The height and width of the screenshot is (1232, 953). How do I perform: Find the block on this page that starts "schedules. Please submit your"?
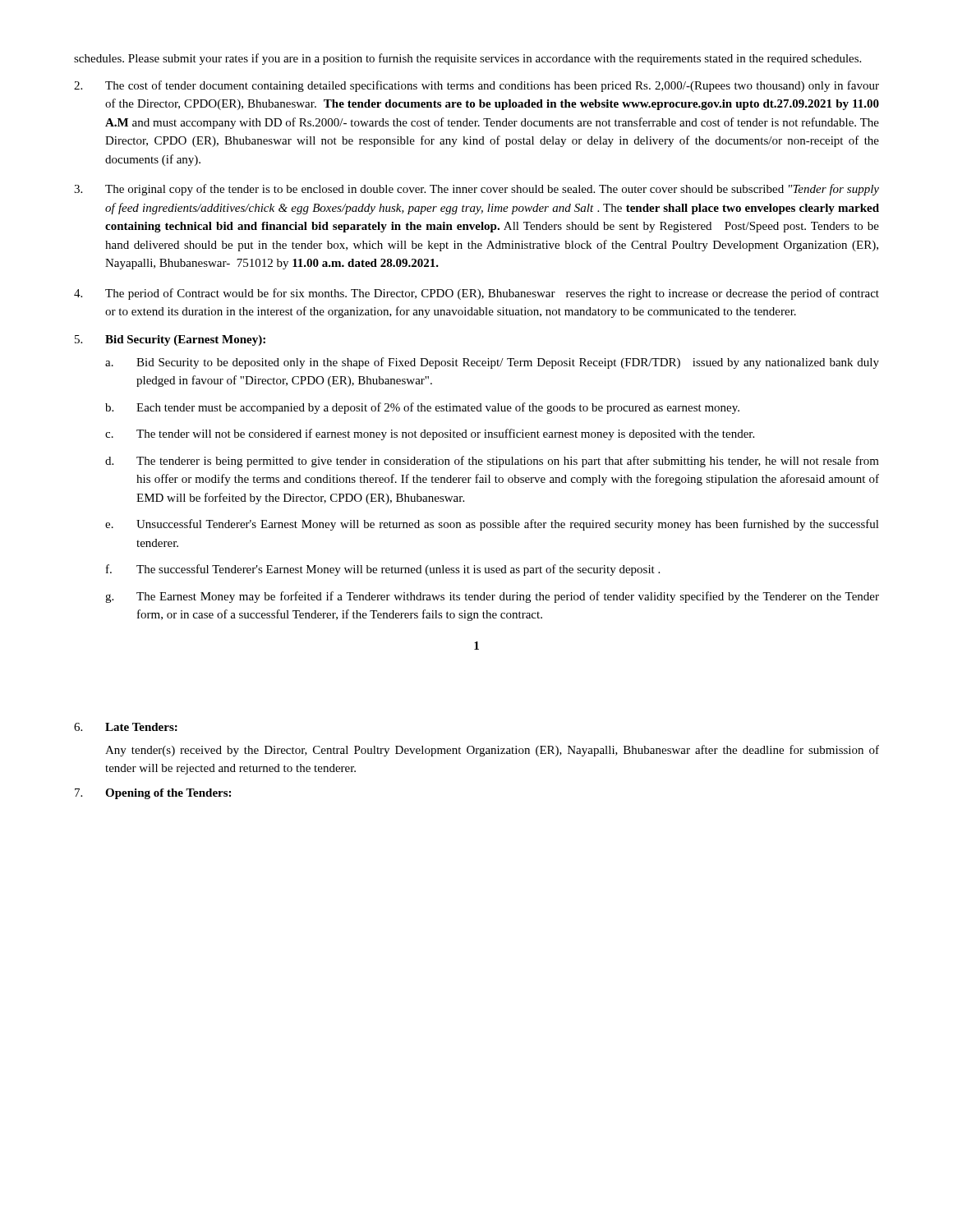tap(468, 58)
